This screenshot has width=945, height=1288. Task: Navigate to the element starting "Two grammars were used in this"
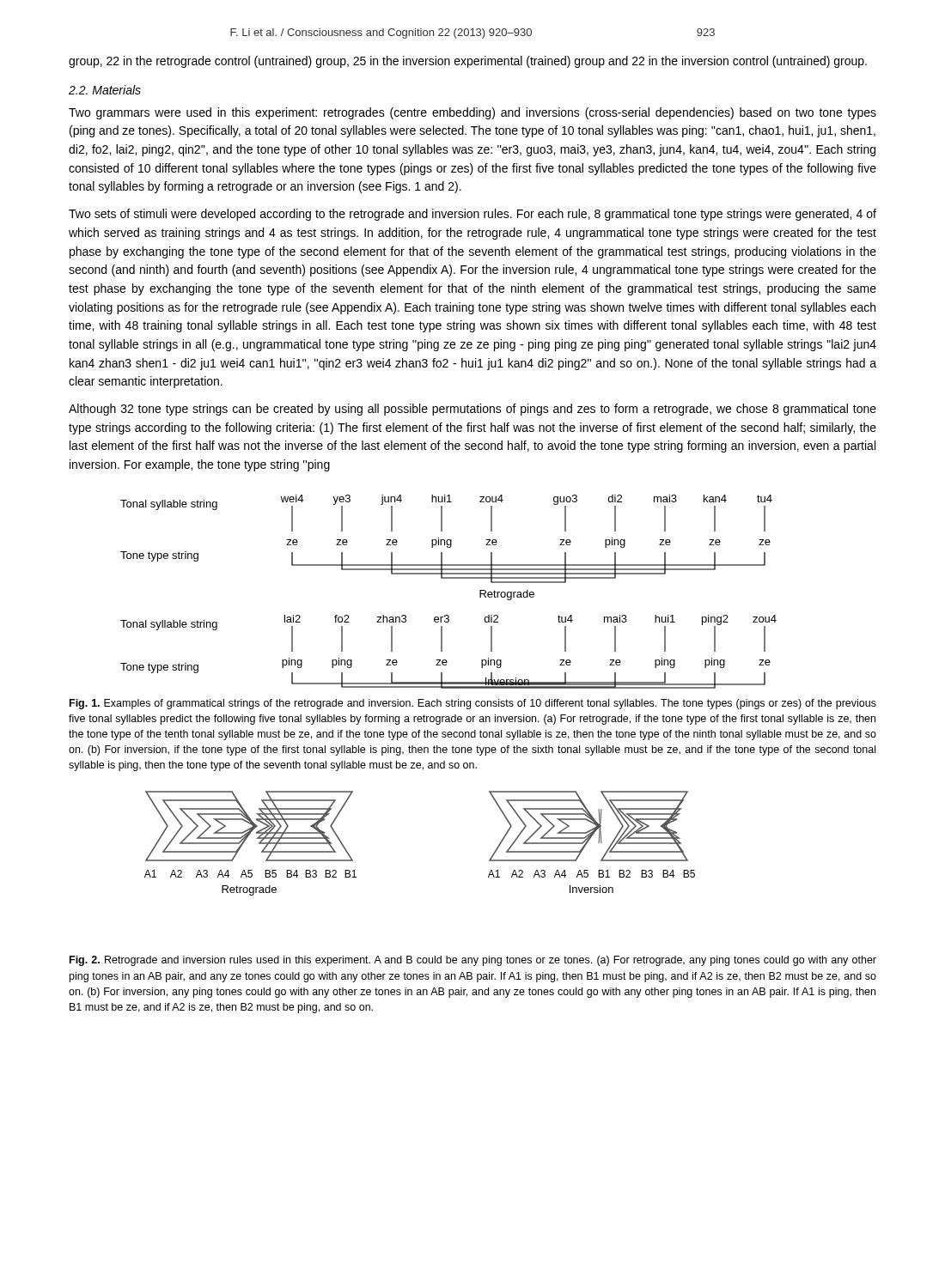coord(472,289)
